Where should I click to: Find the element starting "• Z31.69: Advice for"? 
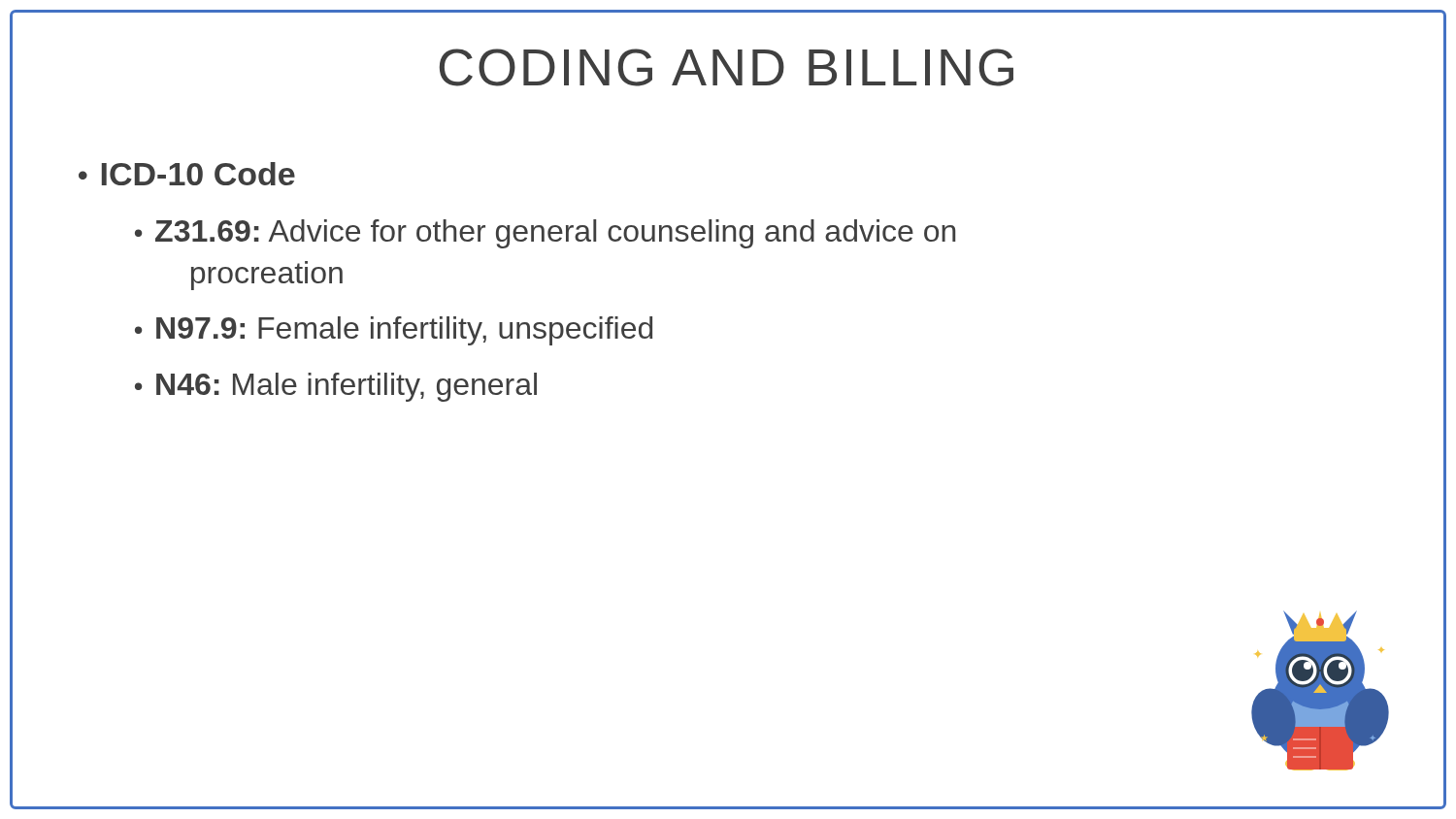[546, 252]
